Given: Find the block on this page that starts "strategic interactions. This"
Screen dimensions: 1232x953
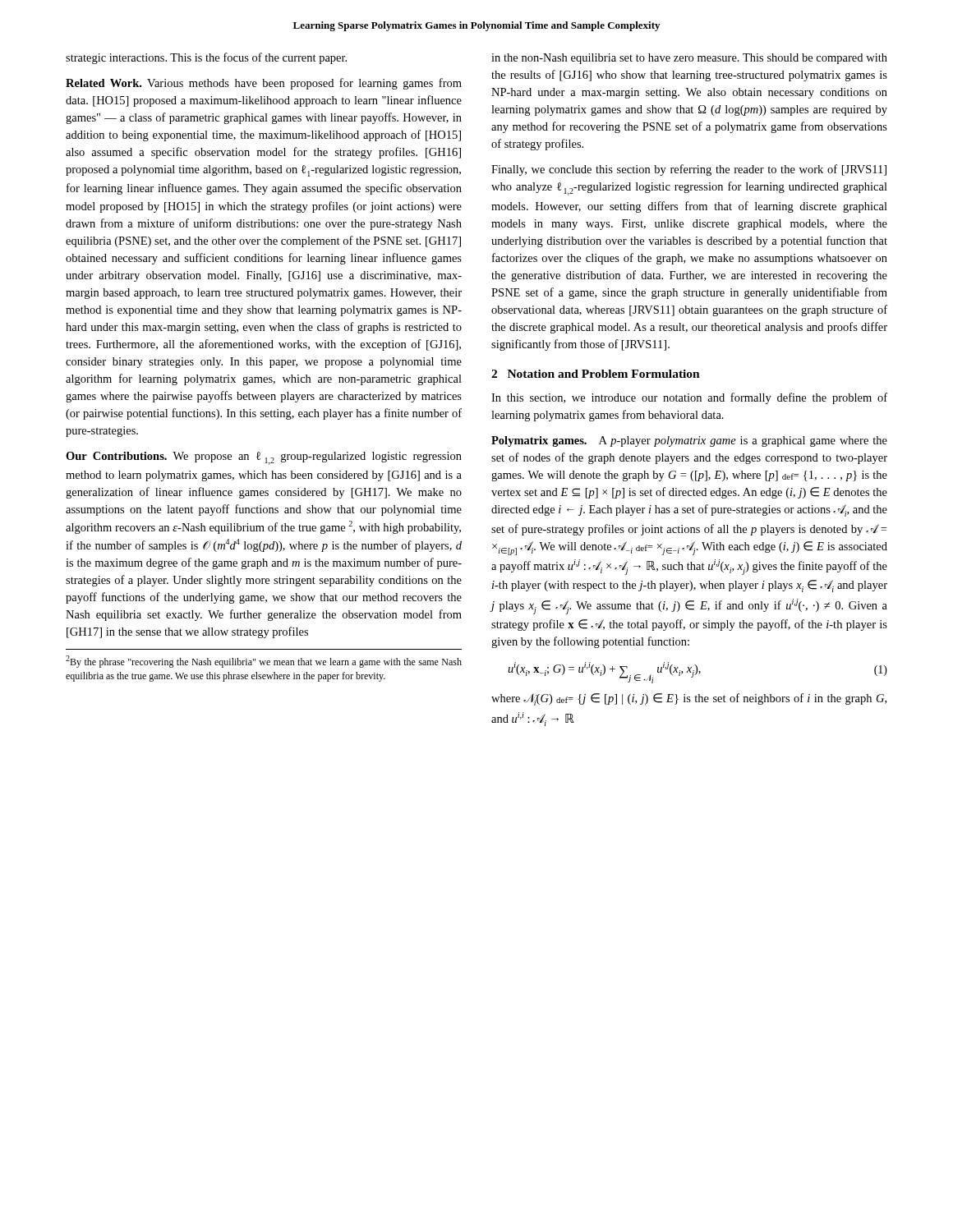Looking at the screenshot, I should point(264,58).
